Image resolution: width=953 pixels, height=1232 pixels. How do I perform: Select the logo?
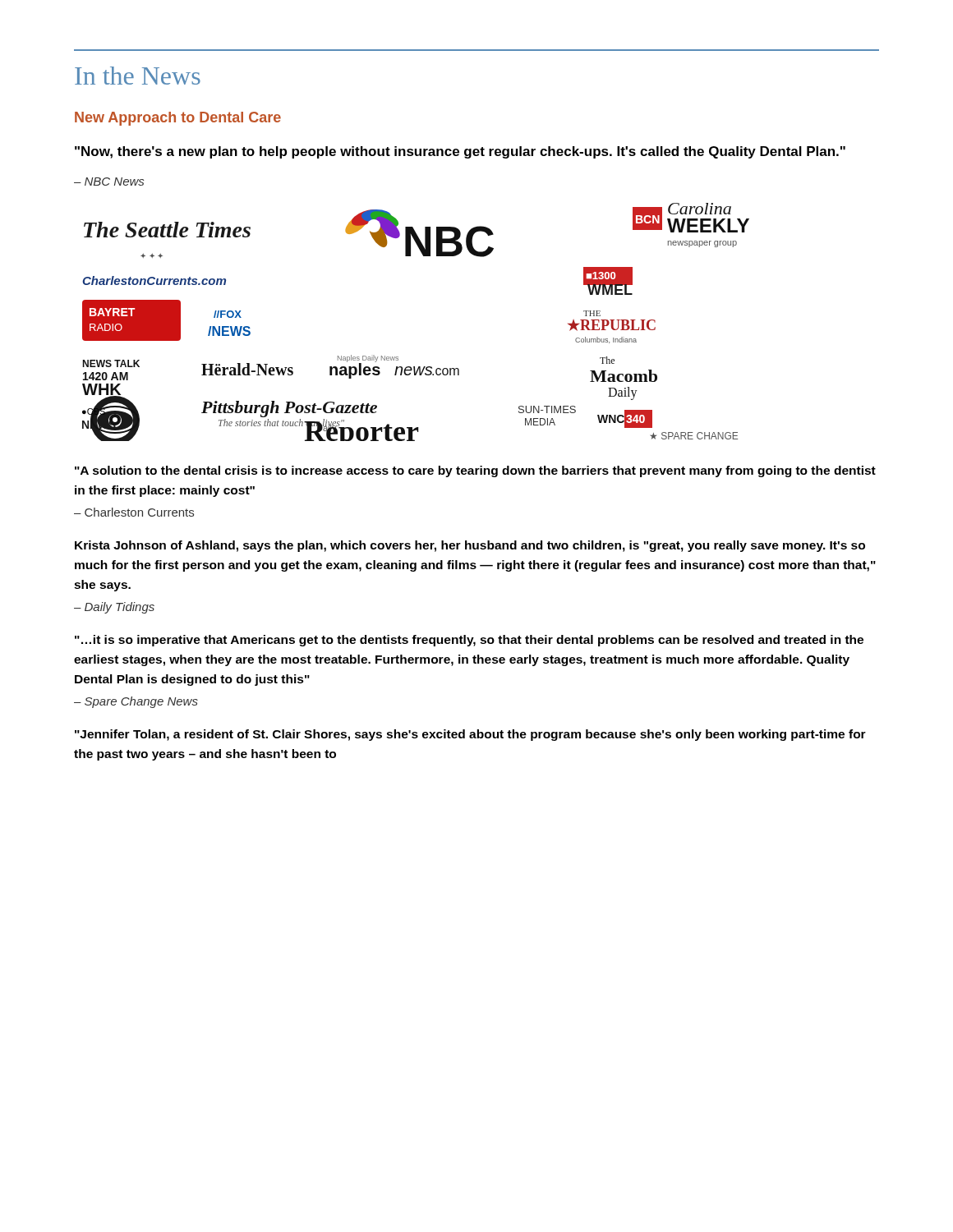[x=476, y=323]
